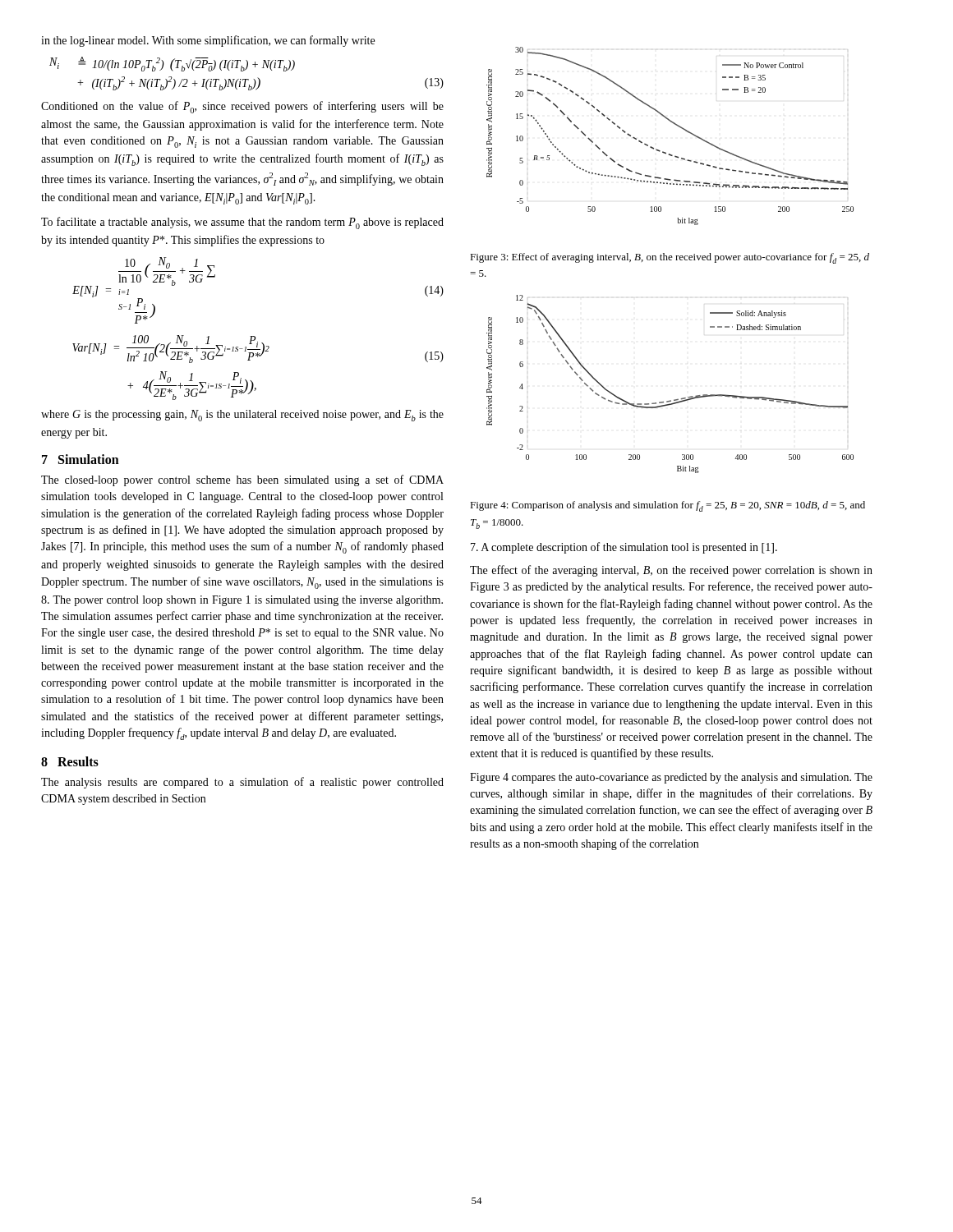Where is the passage that starts "The closed-loop power control scheme has been simulated"?
This screenshot has height=1232, width=953.
click(242, 608)
